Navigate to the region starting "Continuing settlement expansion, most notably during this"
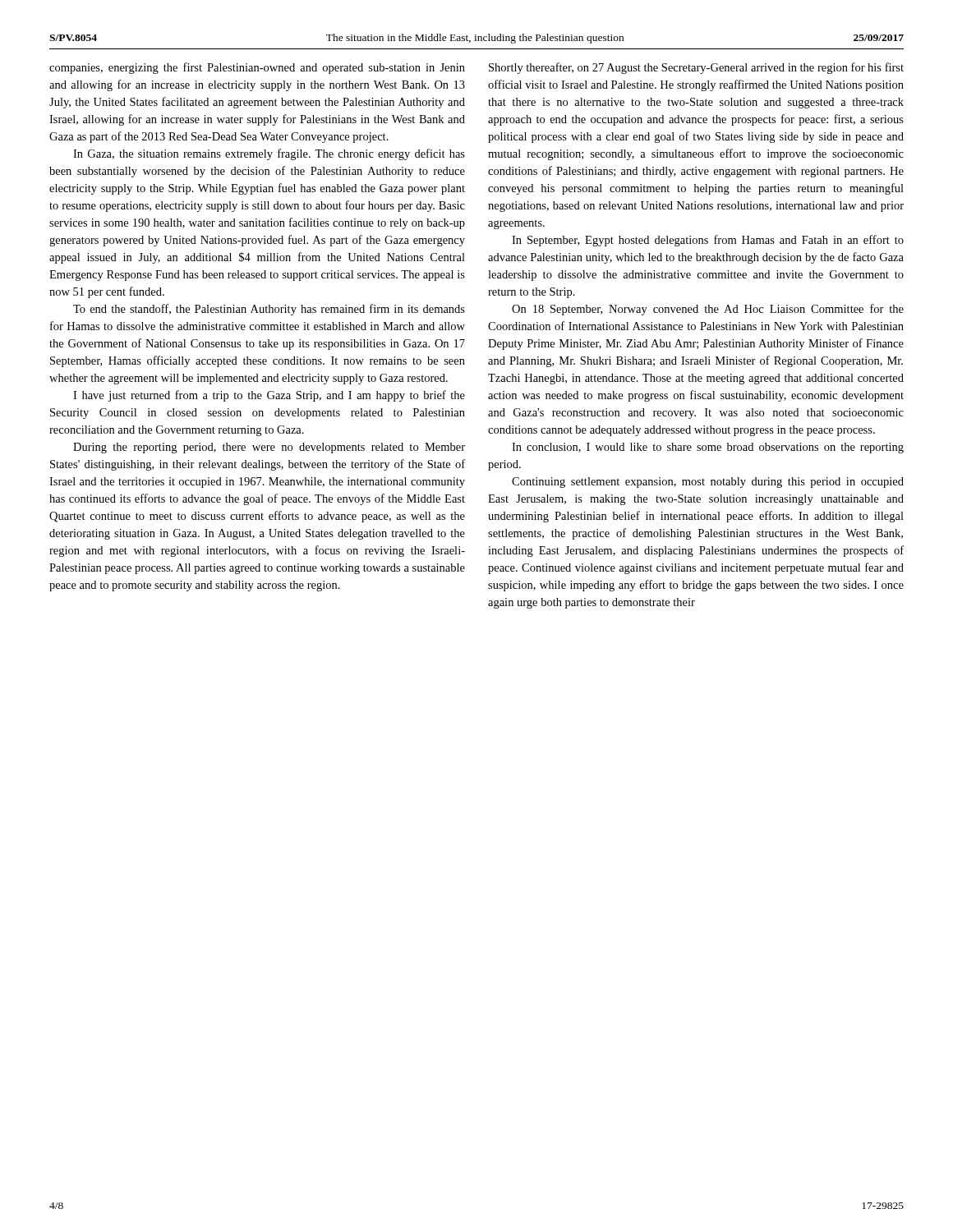 click(x=696, y=542)
